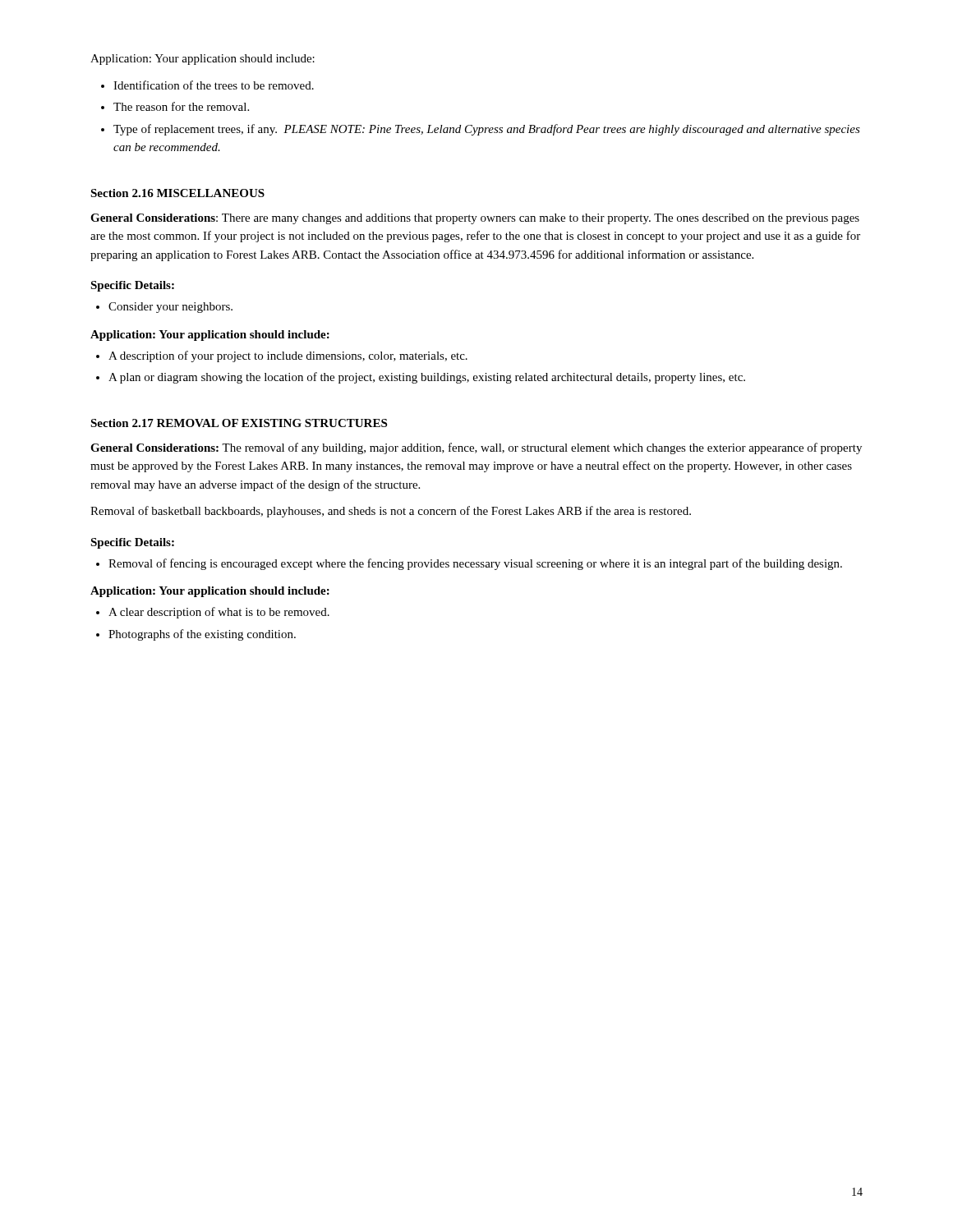953x1232 pixels.
Task: Select the region starting "Photographs of the existing condition."
Action: pyautogui.click(x=202, y=634)
